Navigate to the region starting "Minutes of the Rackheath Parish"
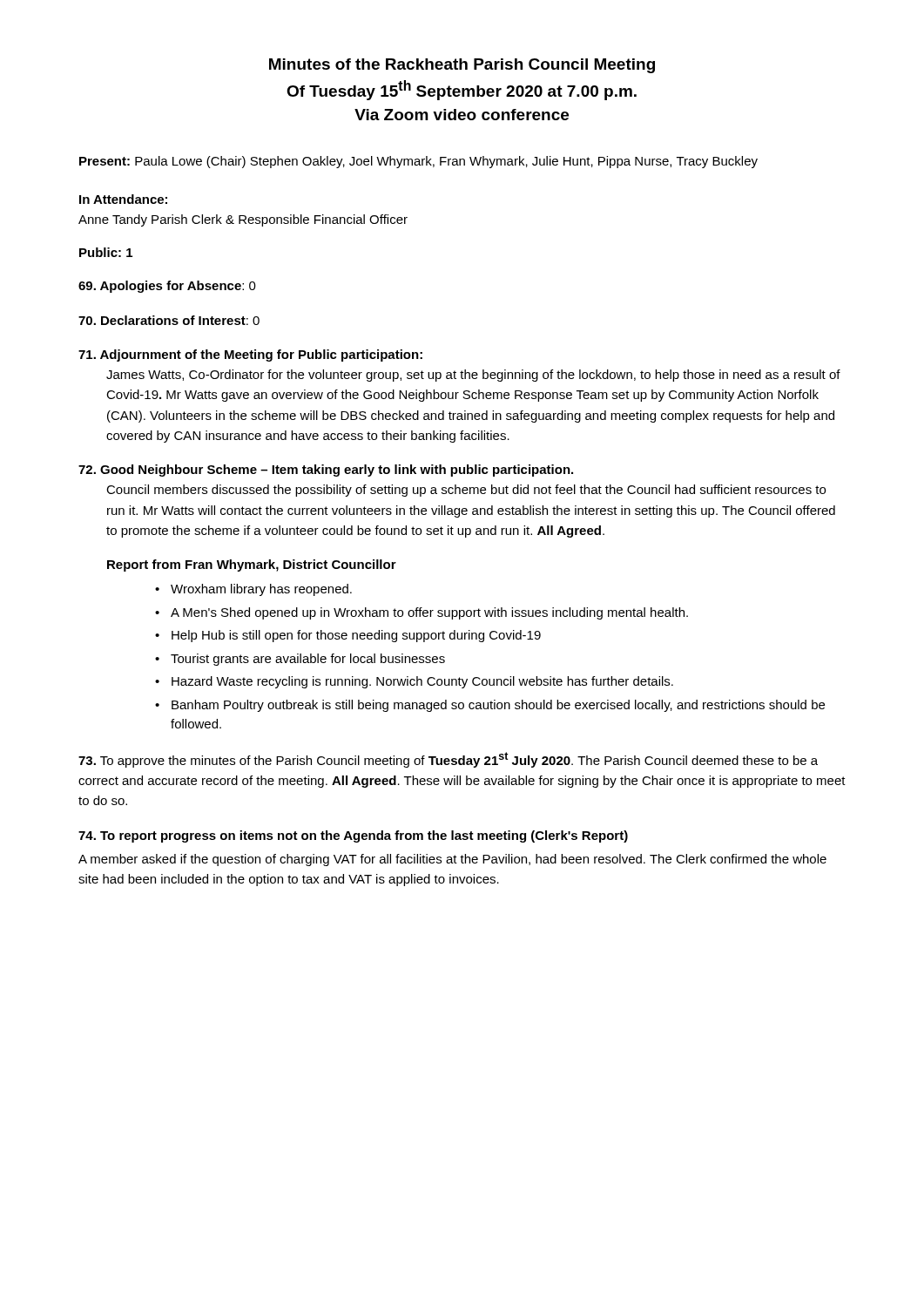The image size is (924, 1307). pos(462,90)
